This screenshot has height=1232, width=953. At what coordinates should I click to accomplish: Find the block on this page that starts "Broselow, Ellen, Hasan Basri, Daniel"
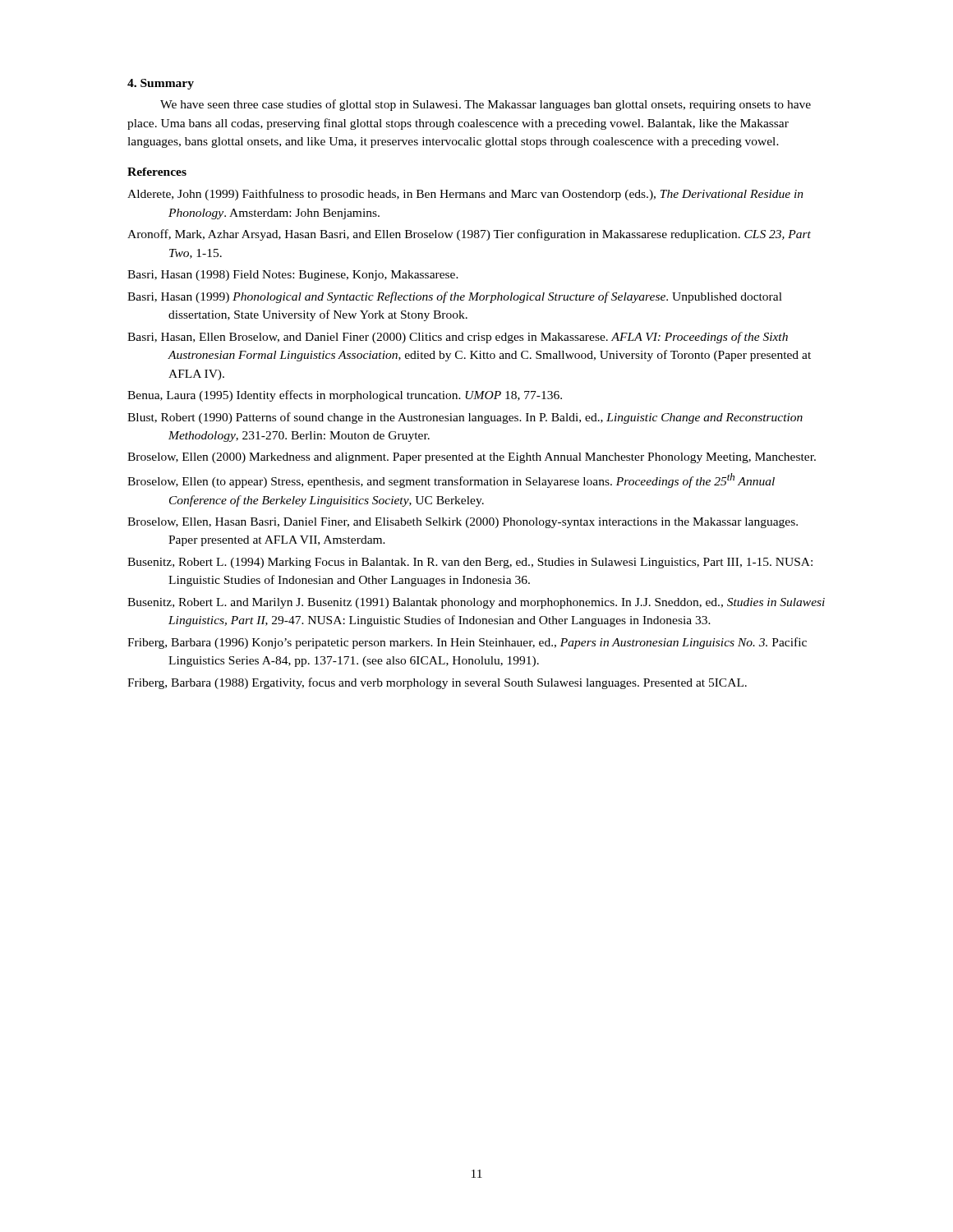coord(463,530)
